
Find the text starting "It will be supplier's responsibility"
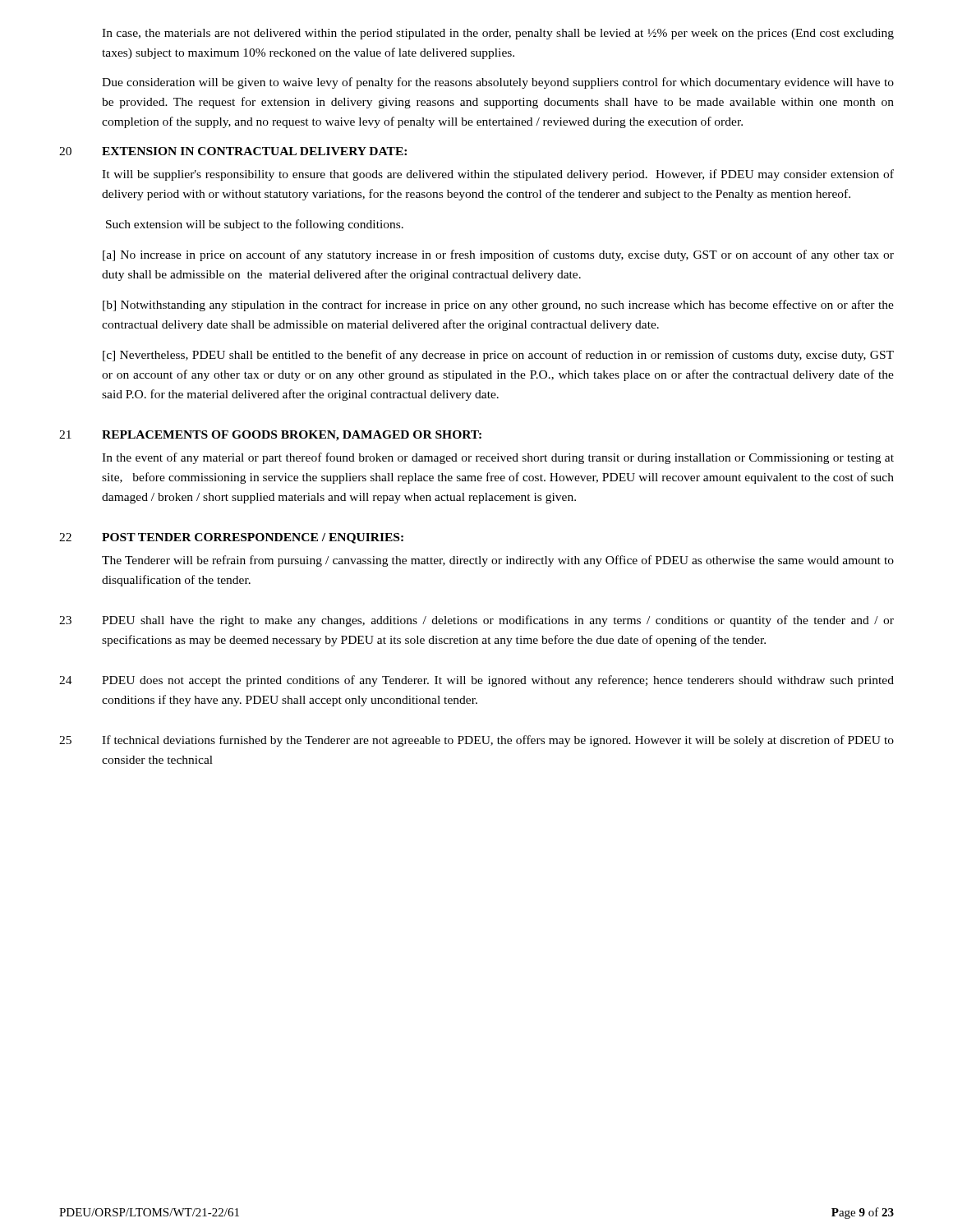(498, 184)
